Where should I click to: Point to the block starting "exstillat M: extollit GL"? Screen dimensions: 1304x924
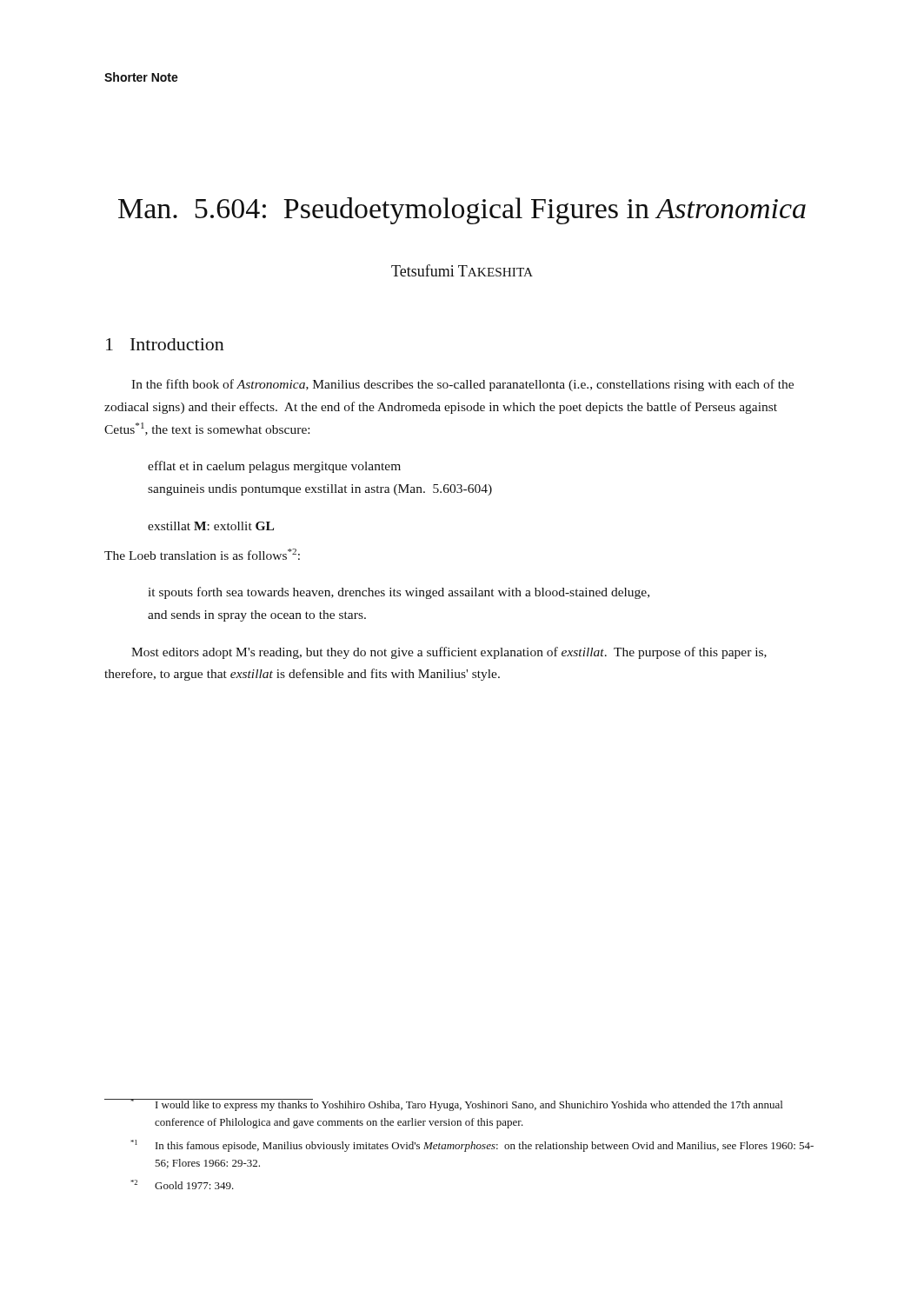click(x=211, y=525)
